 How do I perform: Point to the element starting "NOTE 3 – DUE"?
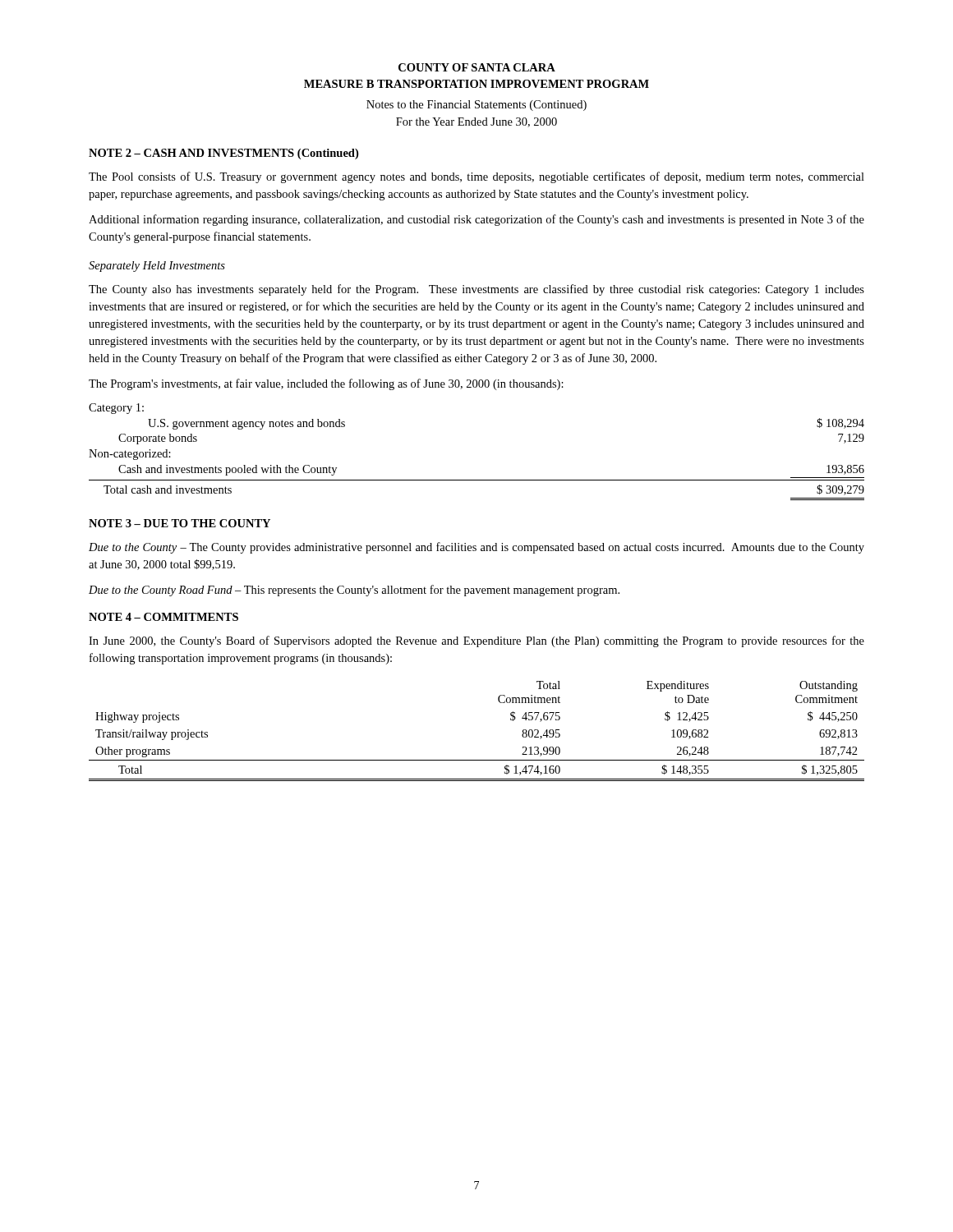[180, 523]
